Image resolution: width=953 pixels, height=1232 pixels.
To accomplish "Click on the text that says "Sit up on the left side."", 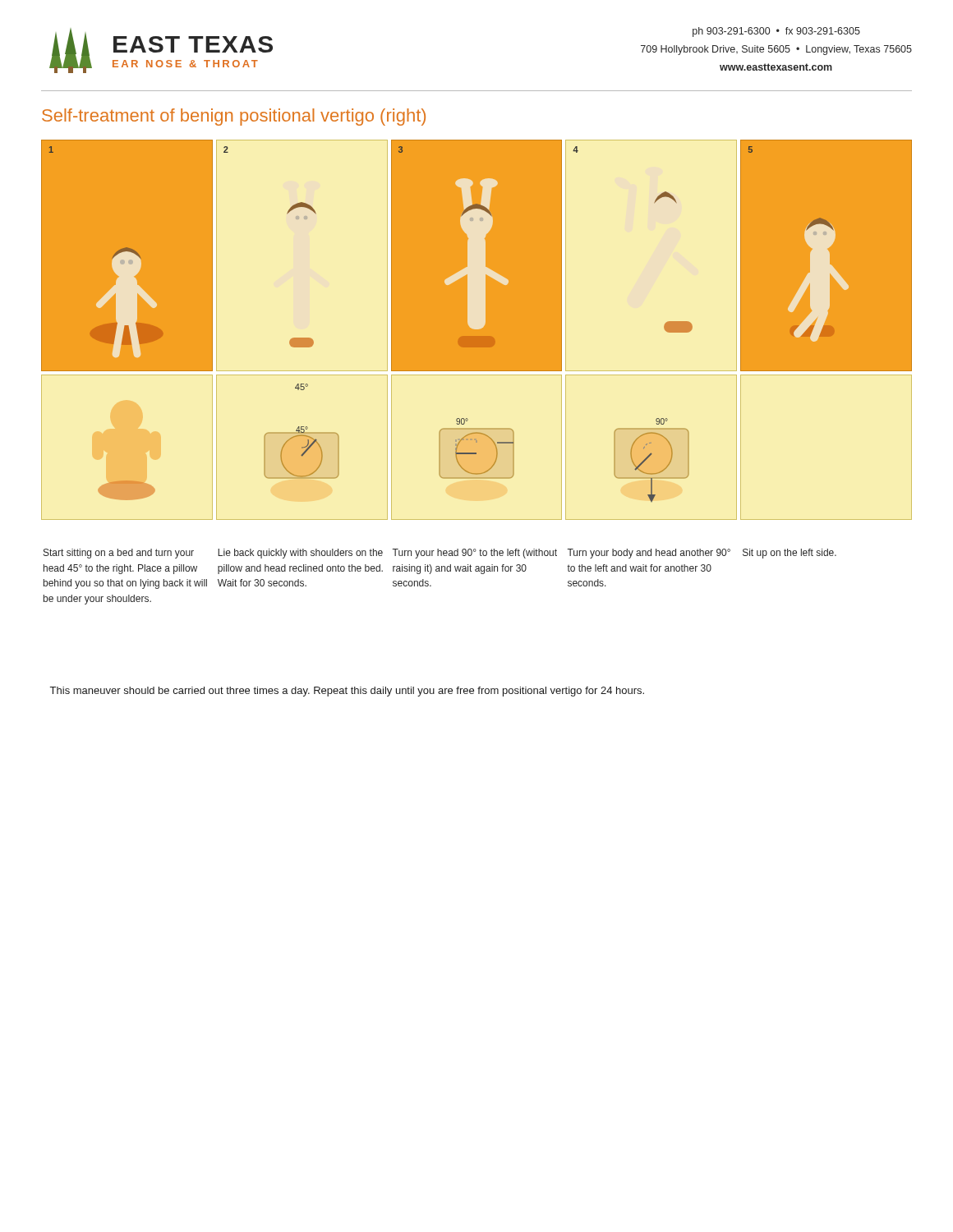I will pyautogui.click(x=789, y=553).
